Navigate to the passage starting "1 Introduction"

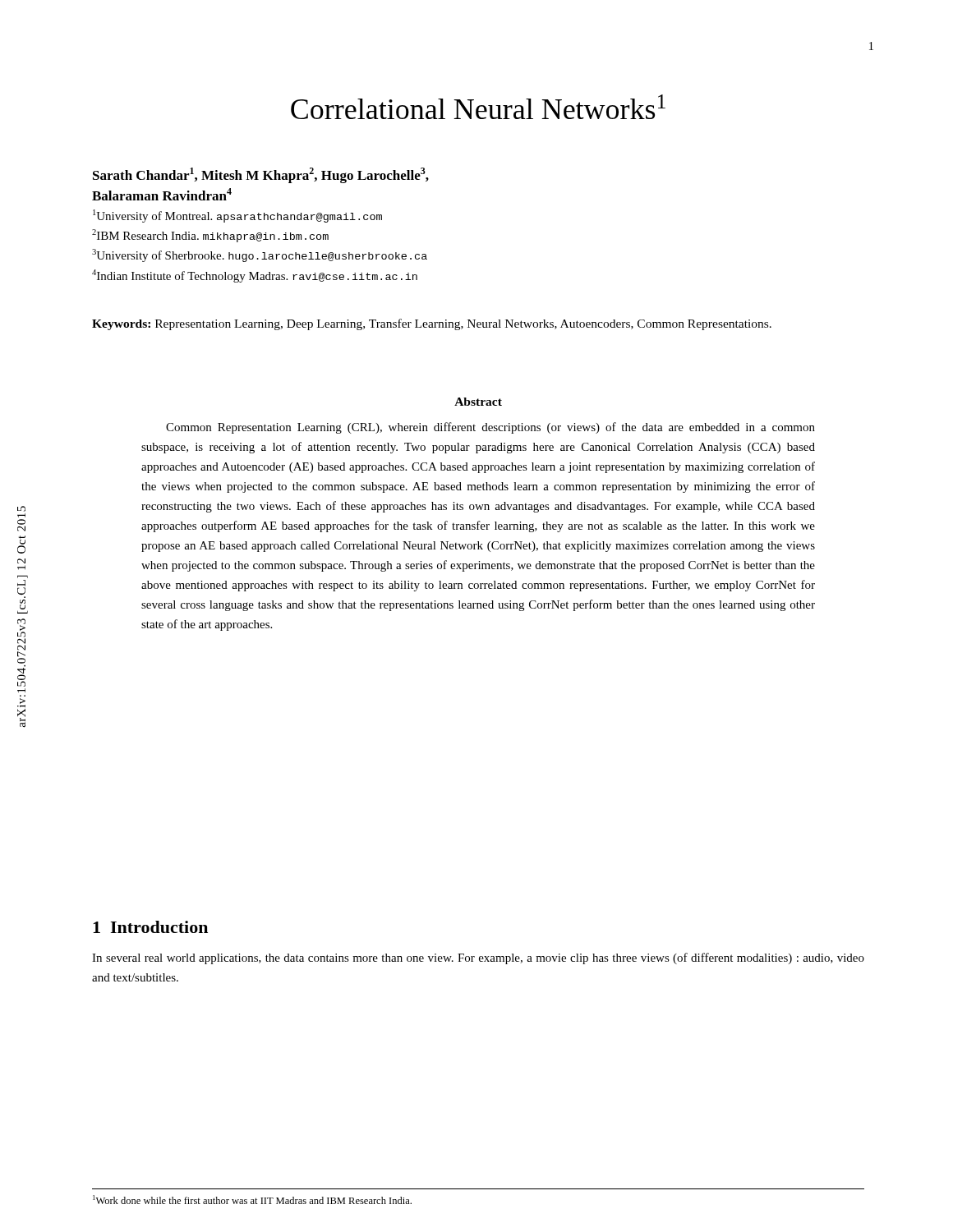150,927
